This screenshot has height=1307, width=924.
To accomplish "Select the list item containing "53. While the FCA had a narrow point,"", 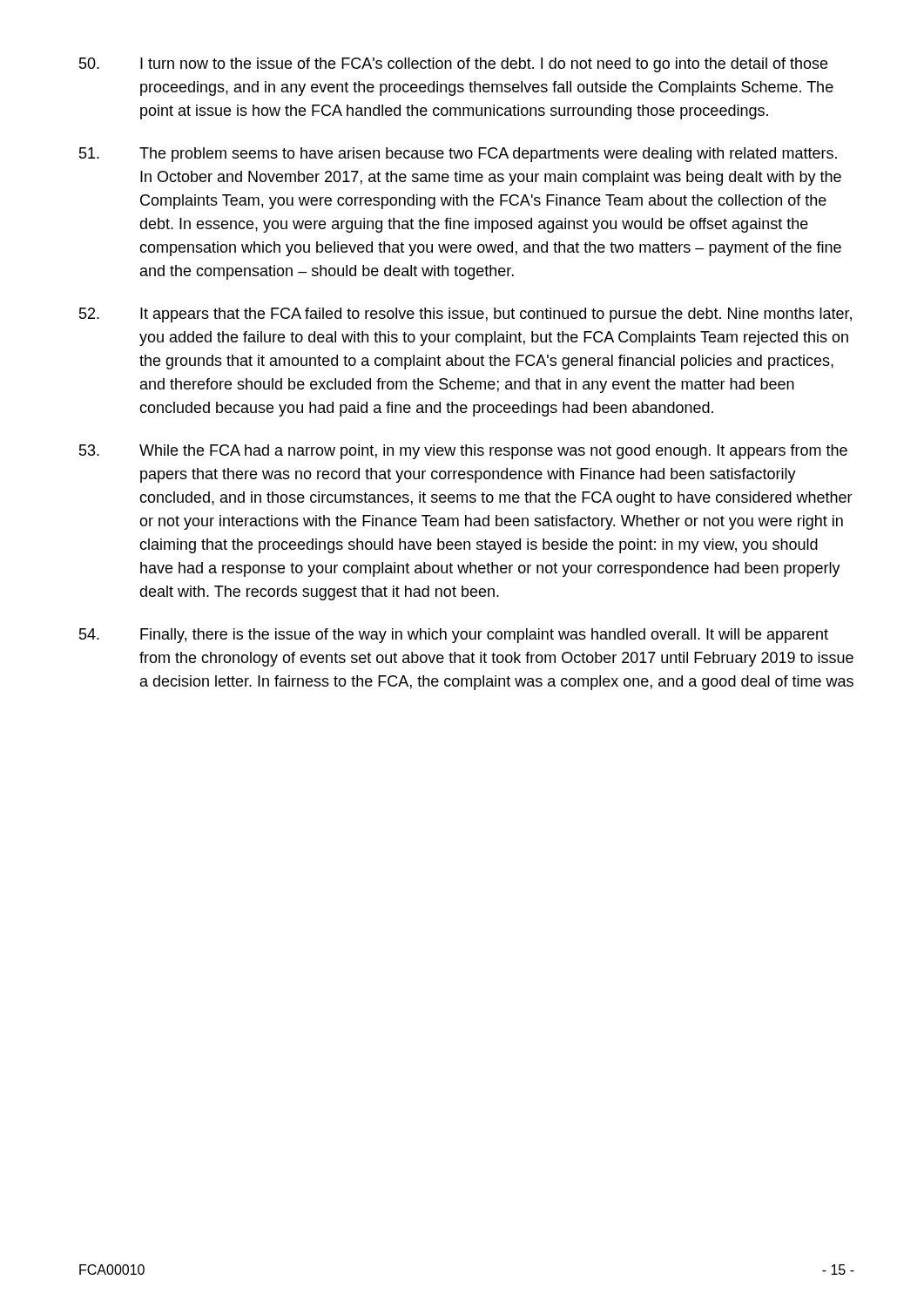I will coord(466,521).
